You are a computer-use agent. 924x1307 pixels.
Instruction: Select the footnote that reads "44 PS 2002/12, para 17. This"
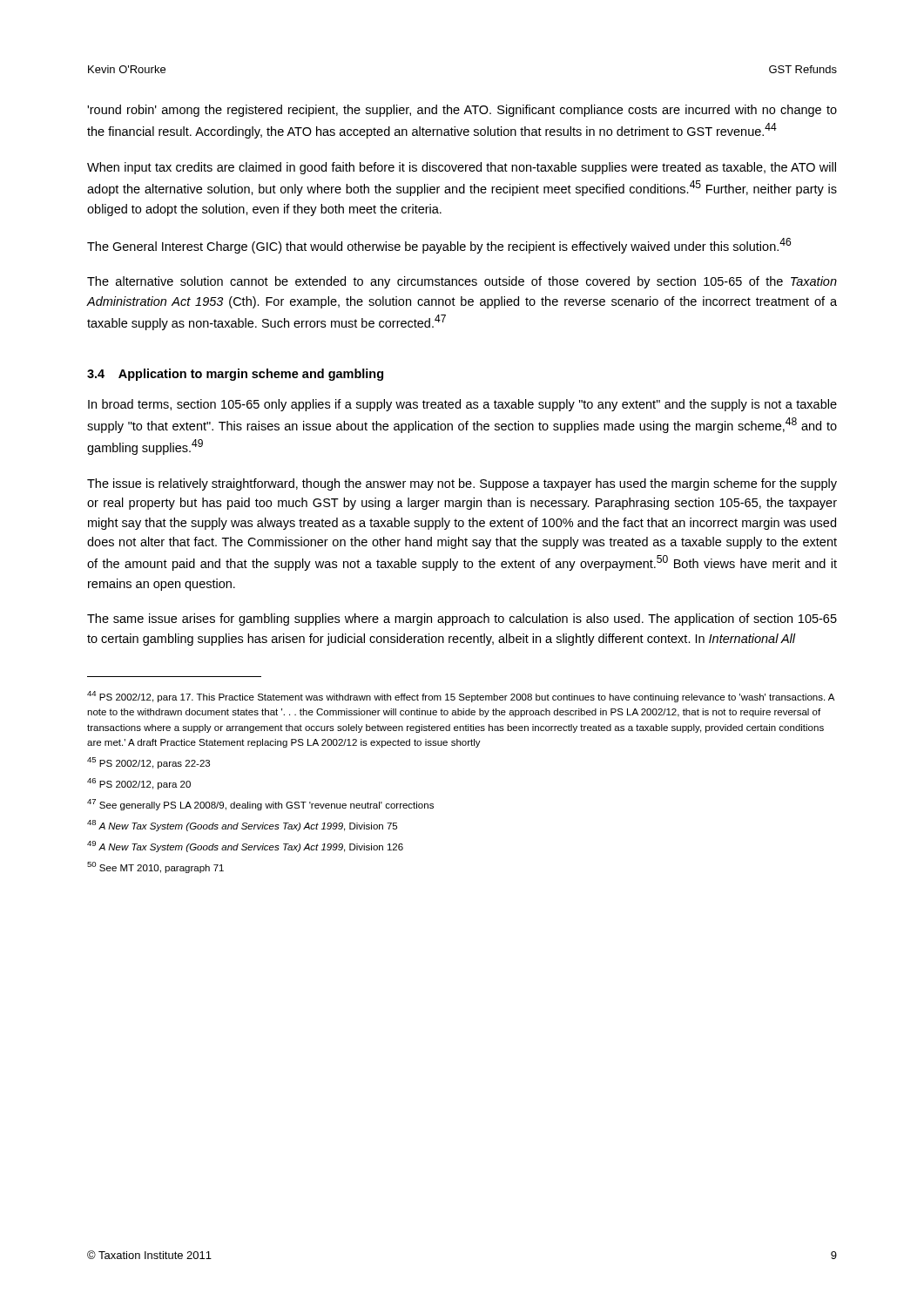click(x=461, y=718)
